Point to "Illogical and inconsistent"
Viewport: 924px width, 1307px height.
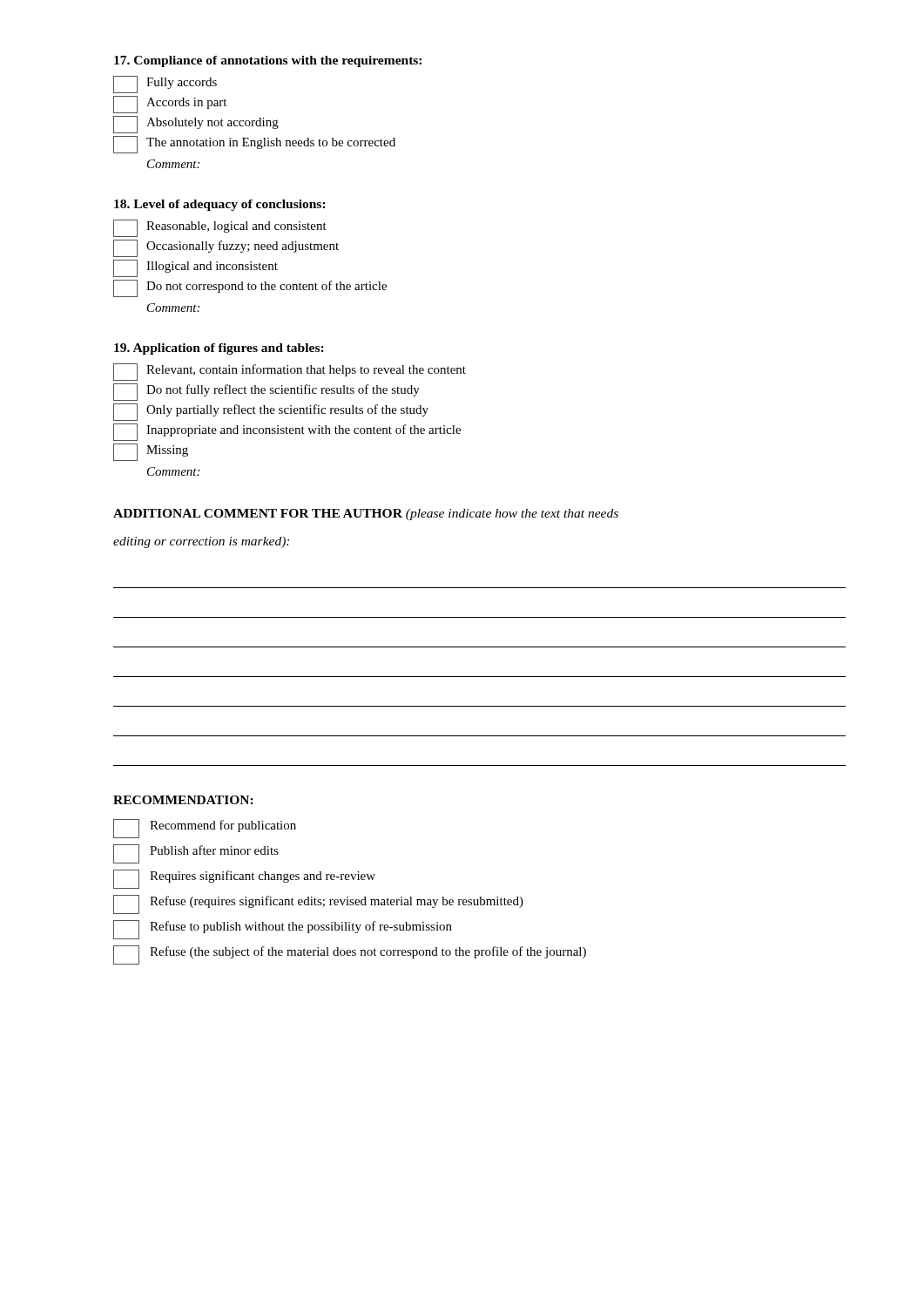tap(195, 268)
